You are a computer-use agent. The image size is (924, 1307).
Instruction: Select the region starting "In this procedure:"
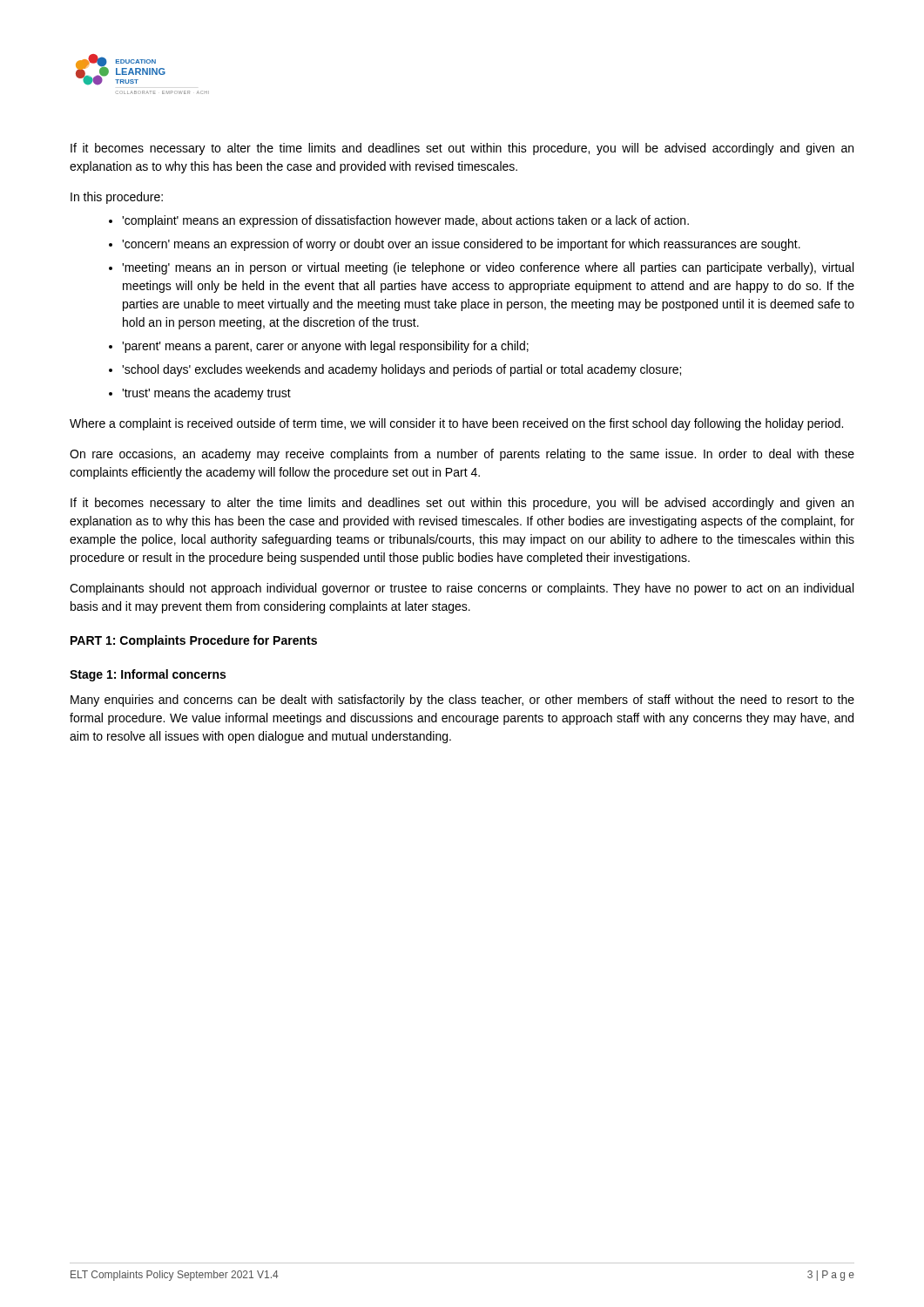click(x=117, y=198)
